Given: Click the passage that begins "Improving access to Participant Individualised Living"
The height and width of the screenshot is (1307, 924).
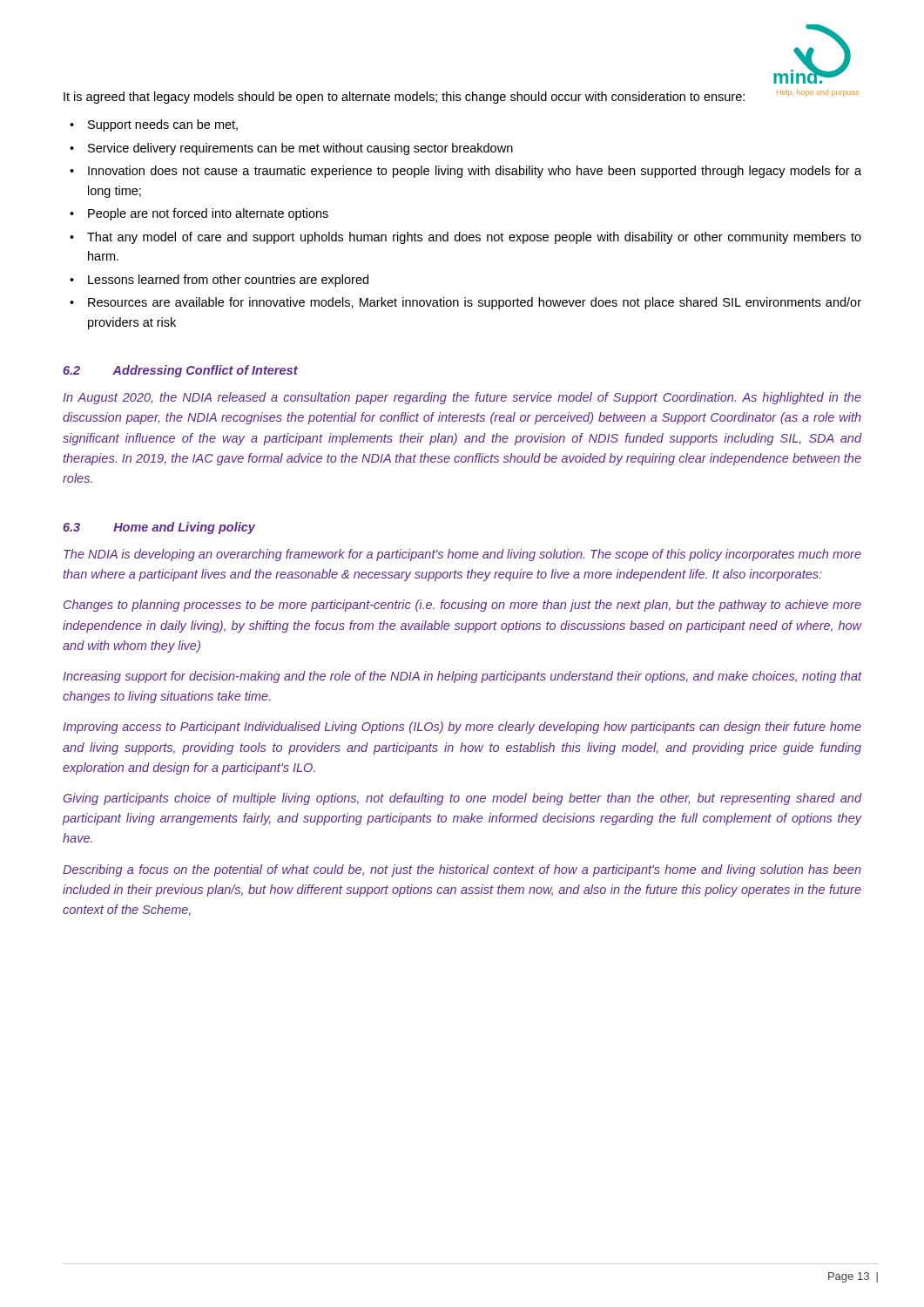Looking at the screenshot, I should [462, 747].
